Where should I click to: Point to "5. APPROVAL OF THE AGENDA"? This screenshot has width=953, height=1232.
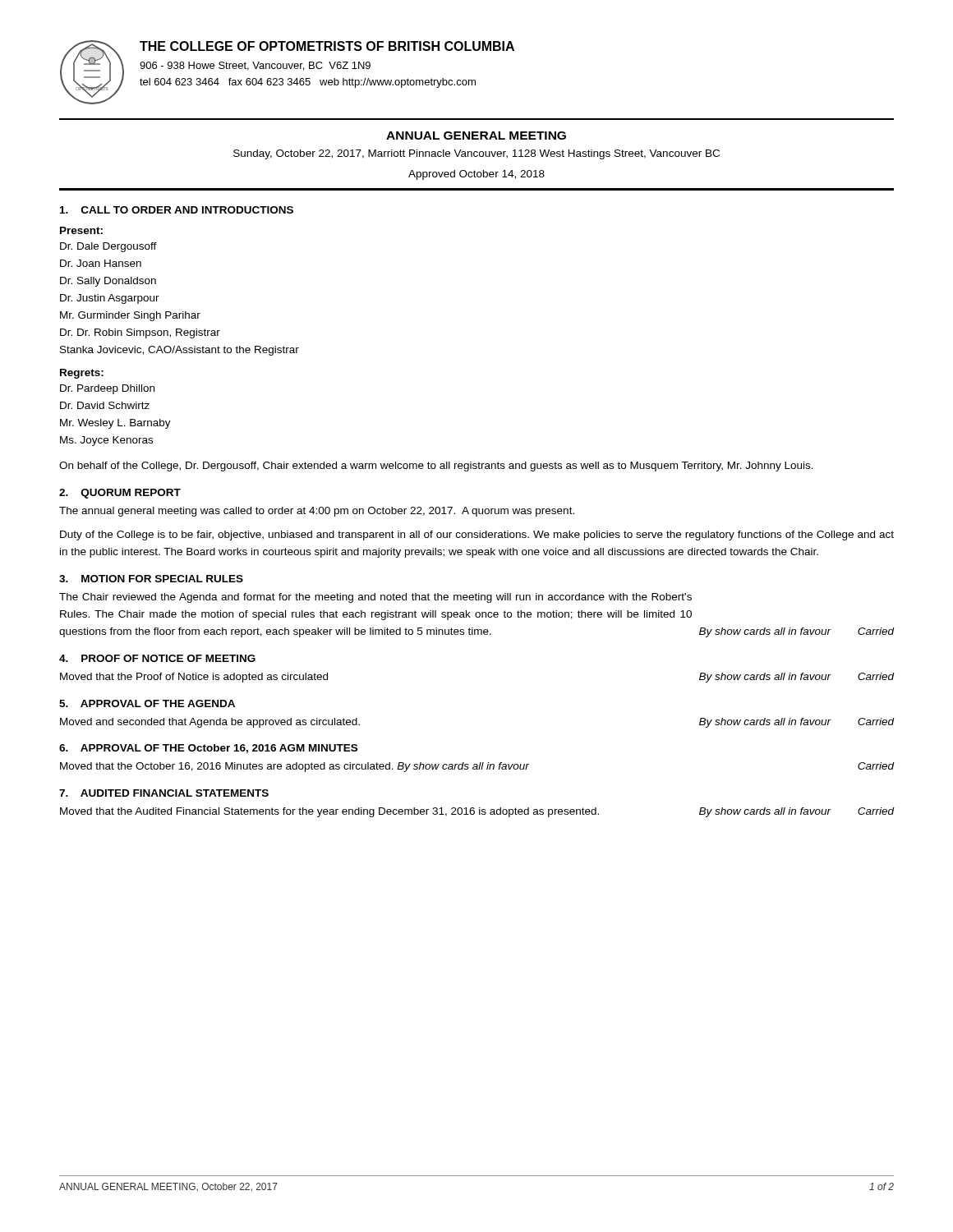[147, 703]
